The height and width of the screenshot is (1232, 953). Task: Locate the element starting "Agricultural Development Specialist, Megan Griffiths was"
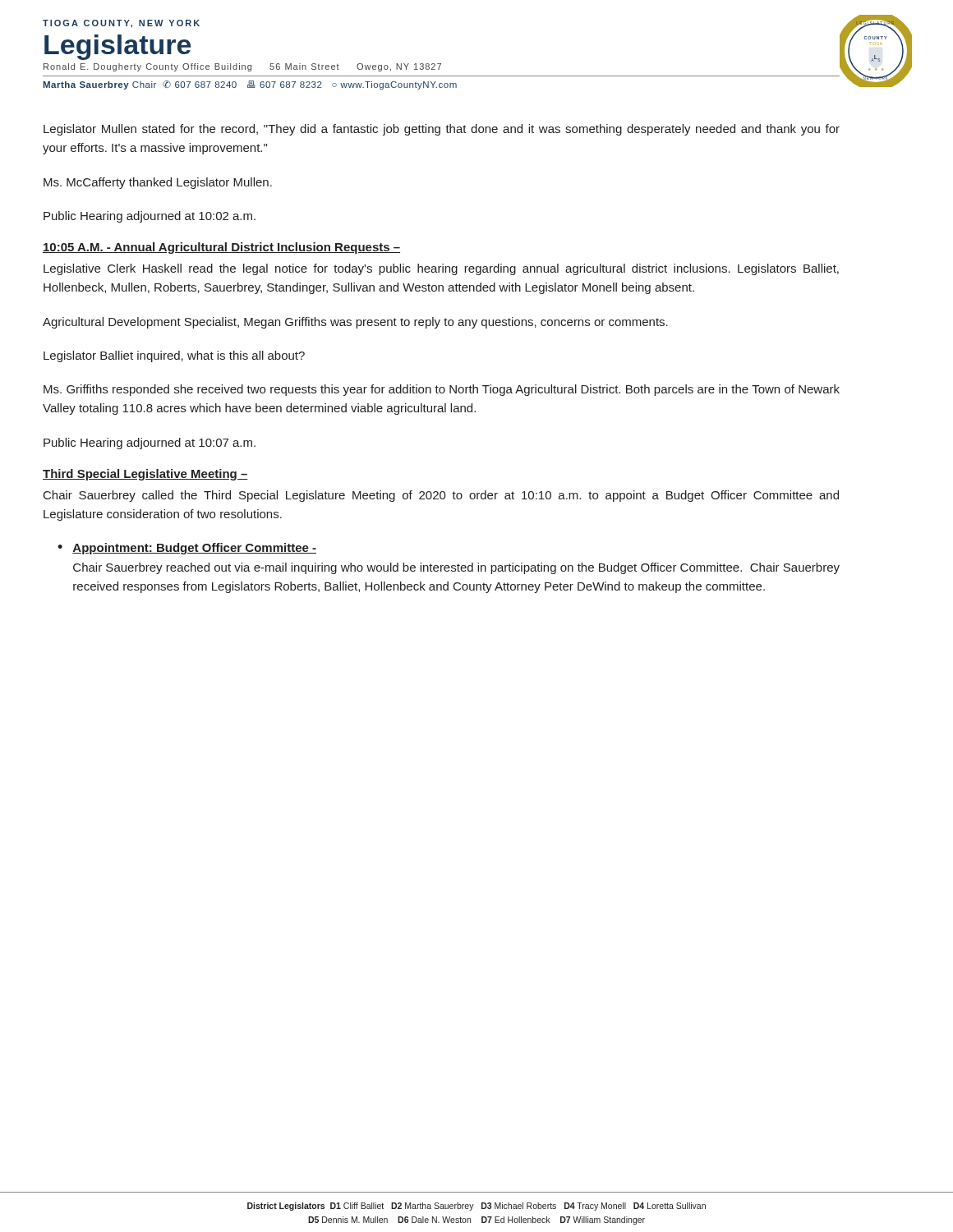coord(441,321)
